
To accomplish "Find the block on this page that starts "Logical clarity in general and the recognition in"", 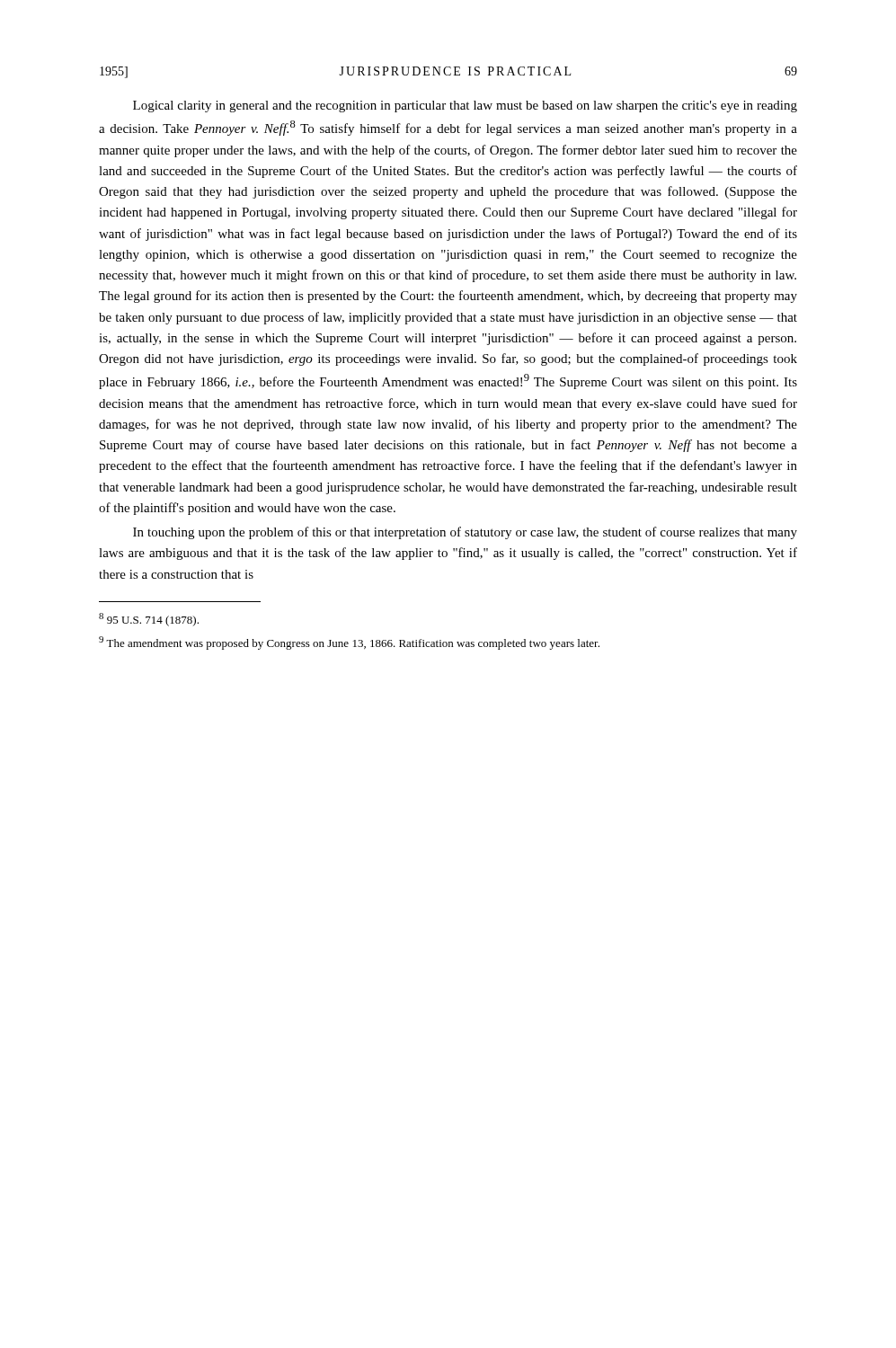I will click(448, 340).
